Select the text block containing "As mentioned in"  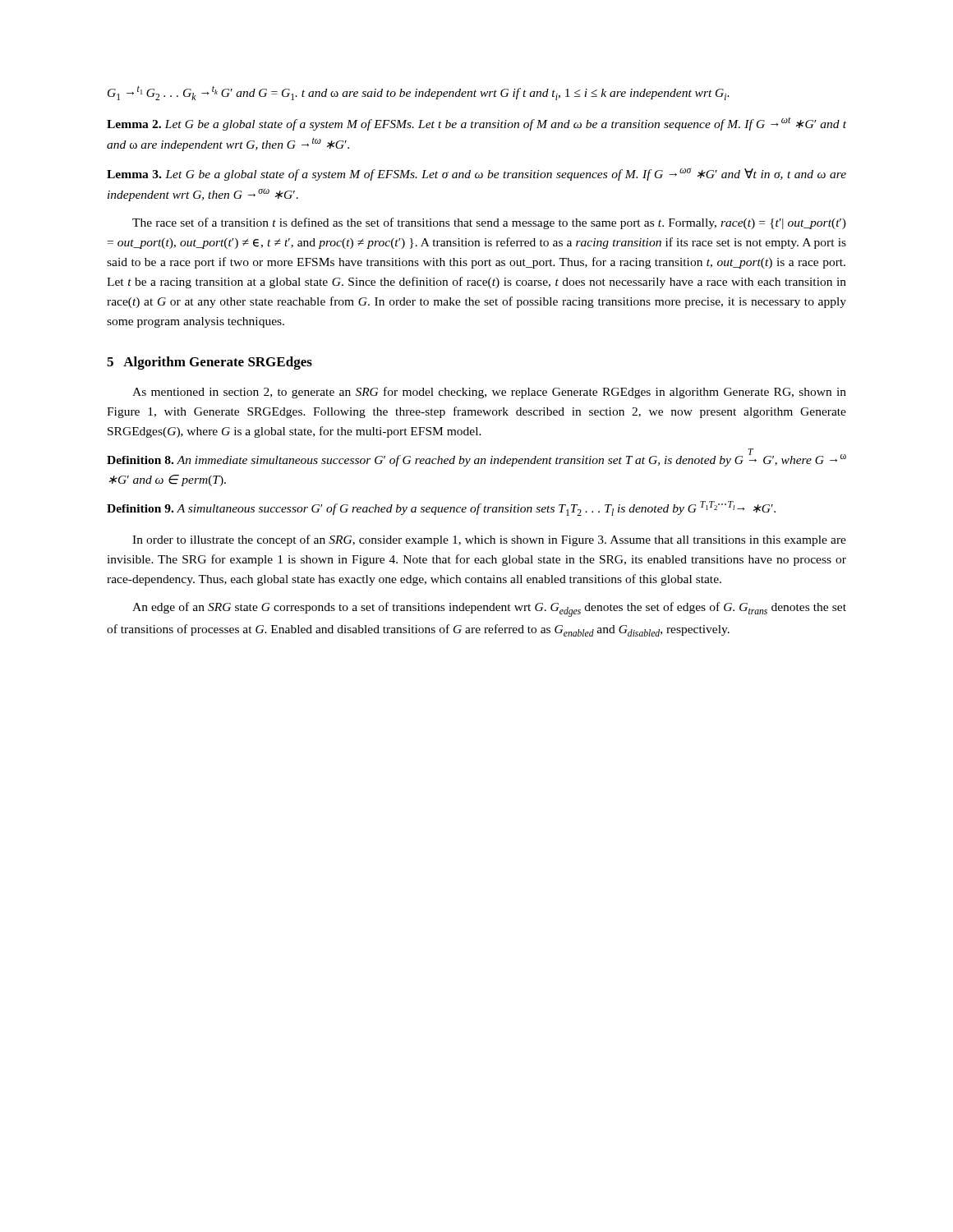coord(476,411)
